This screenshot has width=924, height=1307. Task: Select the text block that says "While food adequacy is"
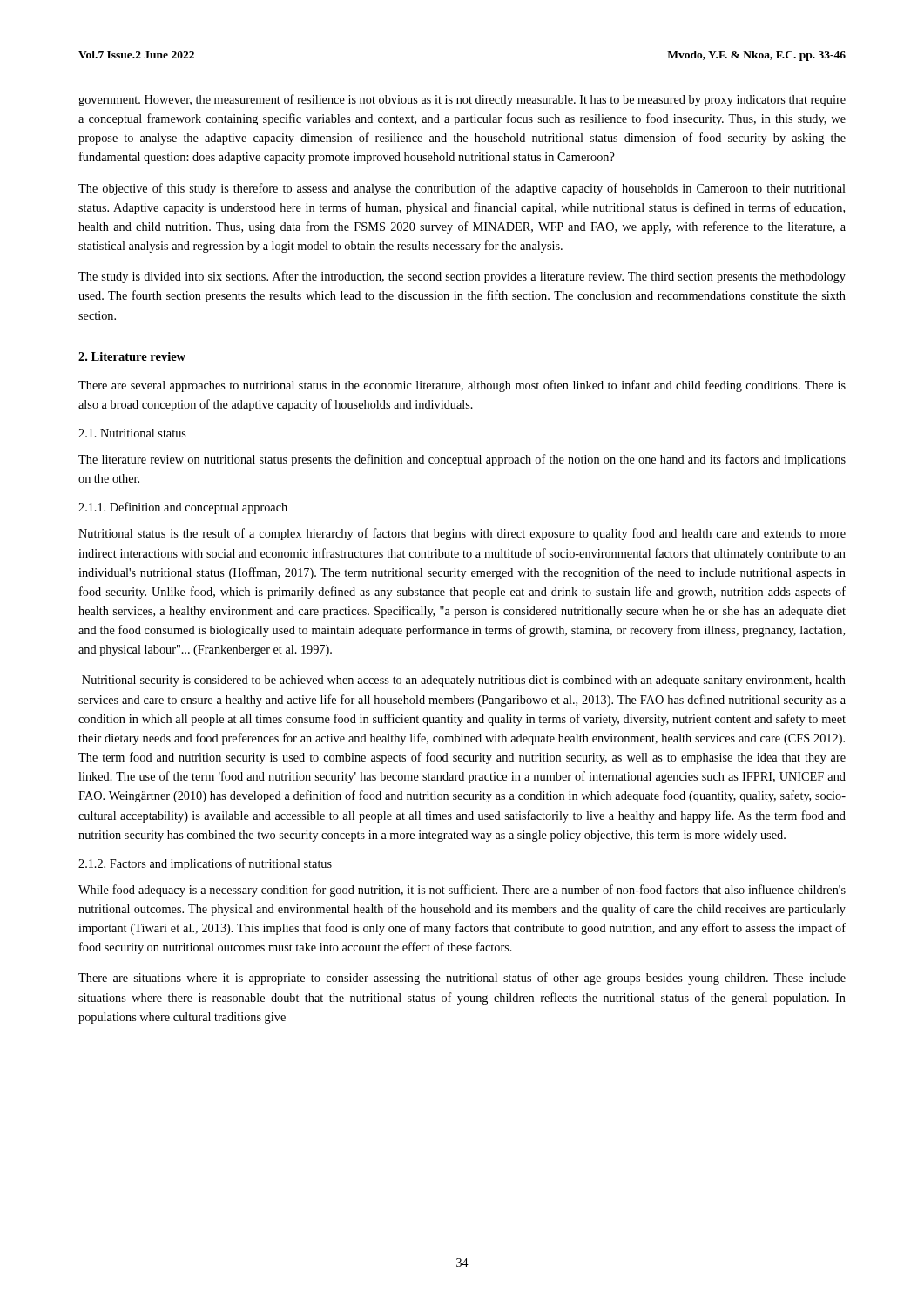[462, 918]
